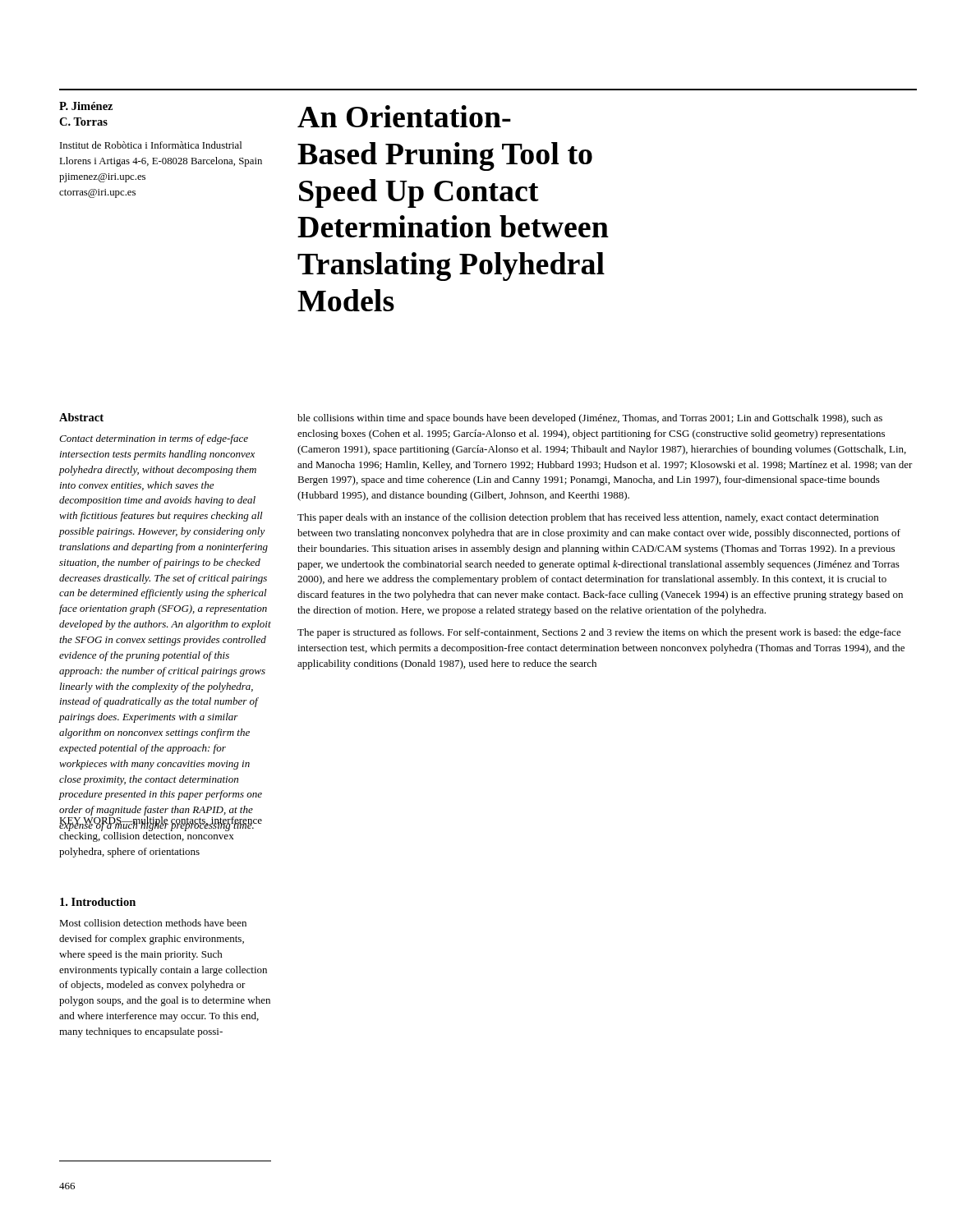Click on the element starting "1. Introduction"
The width and height of the screenshot is (976, 1232).
point(97,902)
